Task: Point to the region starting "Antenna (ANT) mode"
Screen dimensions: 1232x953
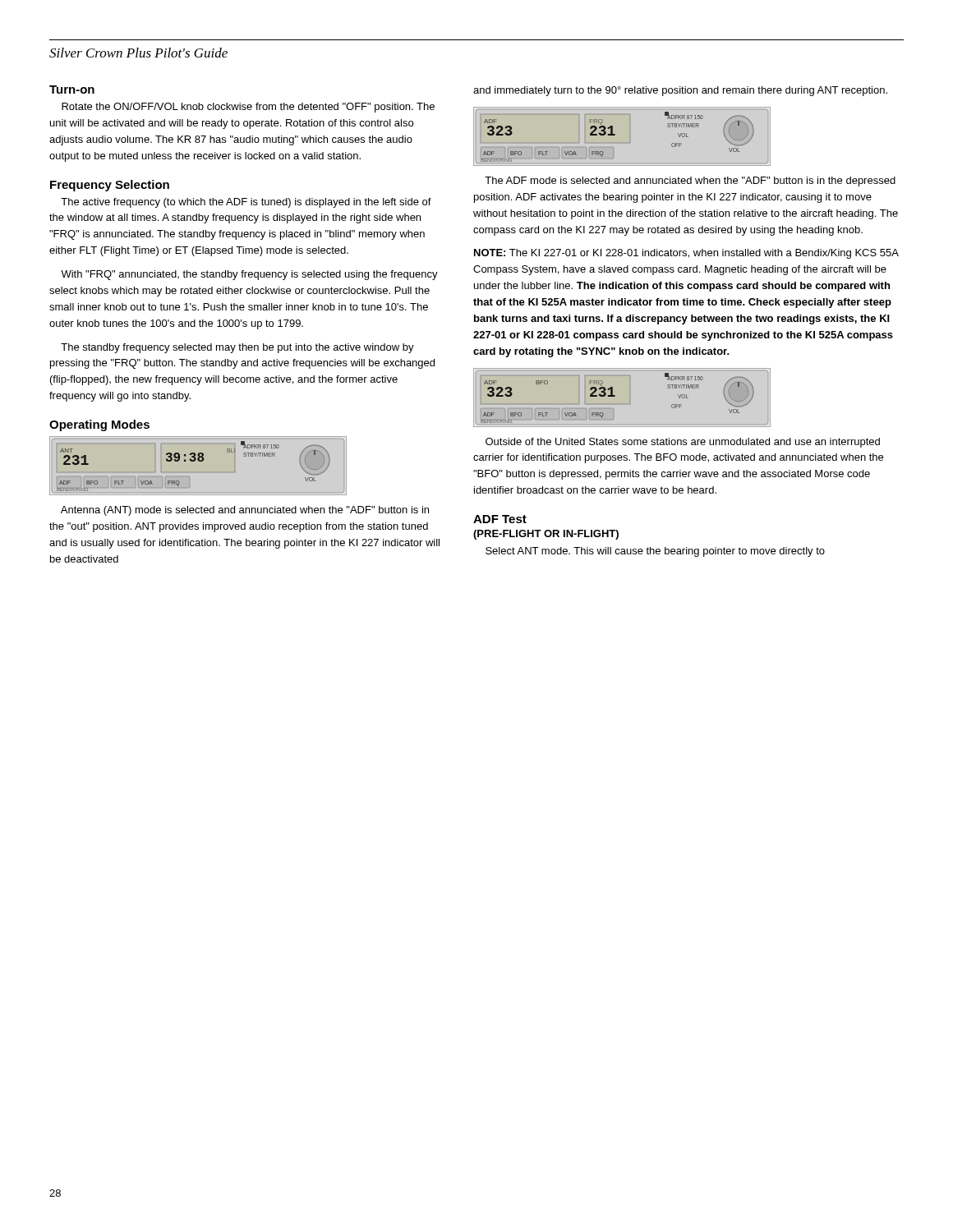Action: [x=245, y=534]
